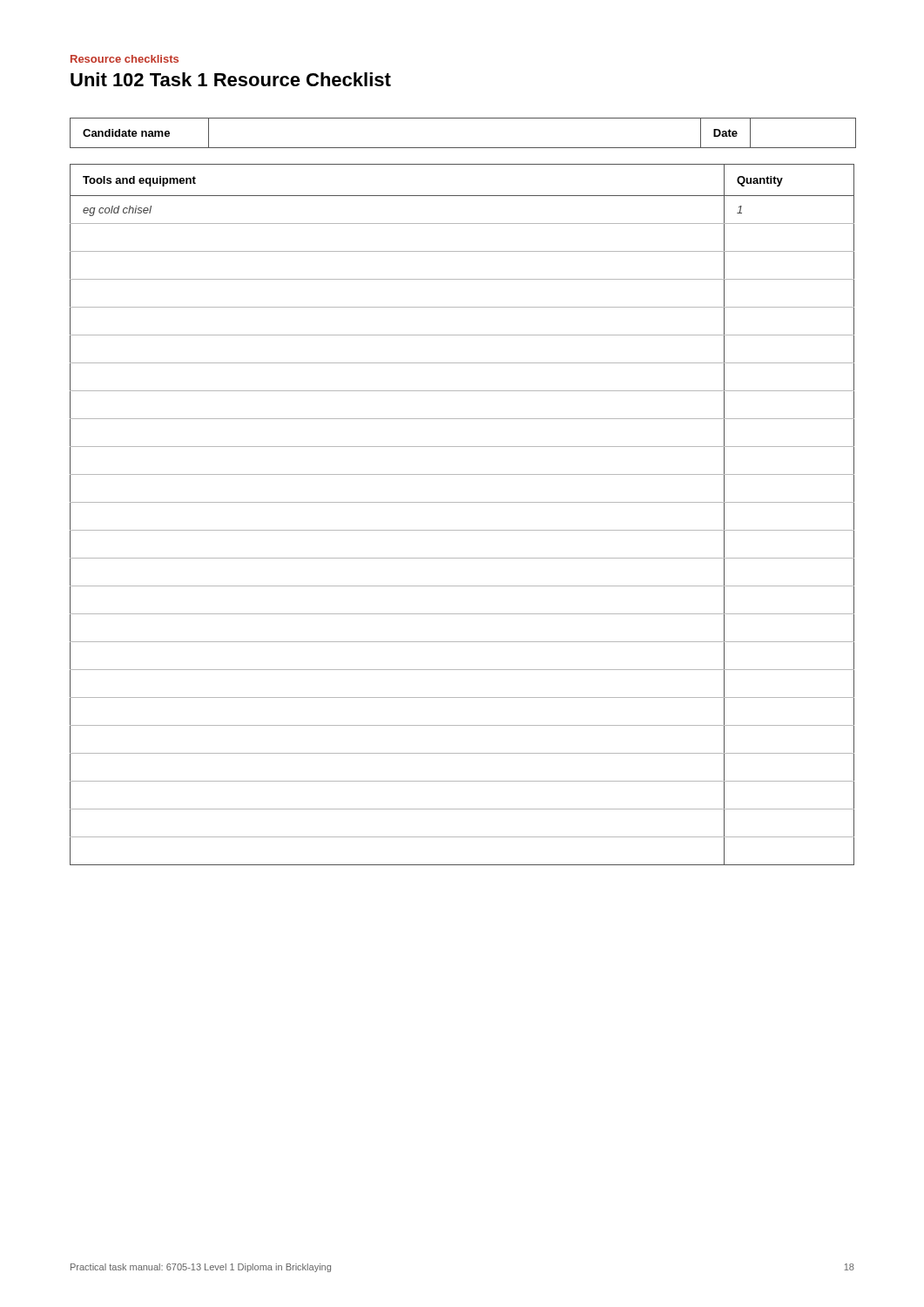Find "Resource checklists" on this page
Screen dimensions: 1307x924
click(124, 59)
